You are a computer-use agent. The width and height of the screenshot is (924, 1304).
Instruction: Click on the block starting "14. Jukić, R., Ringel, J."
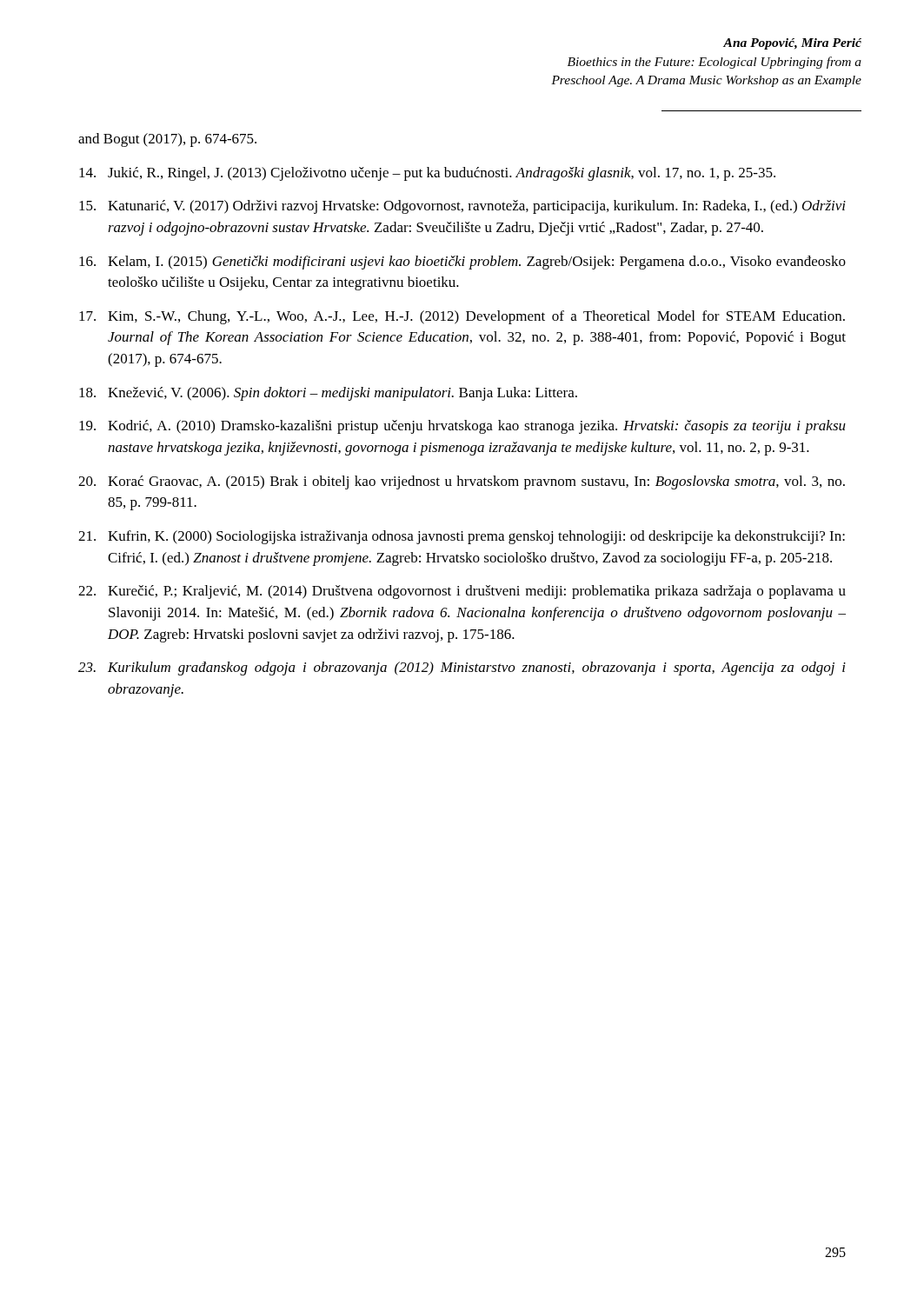462,173
